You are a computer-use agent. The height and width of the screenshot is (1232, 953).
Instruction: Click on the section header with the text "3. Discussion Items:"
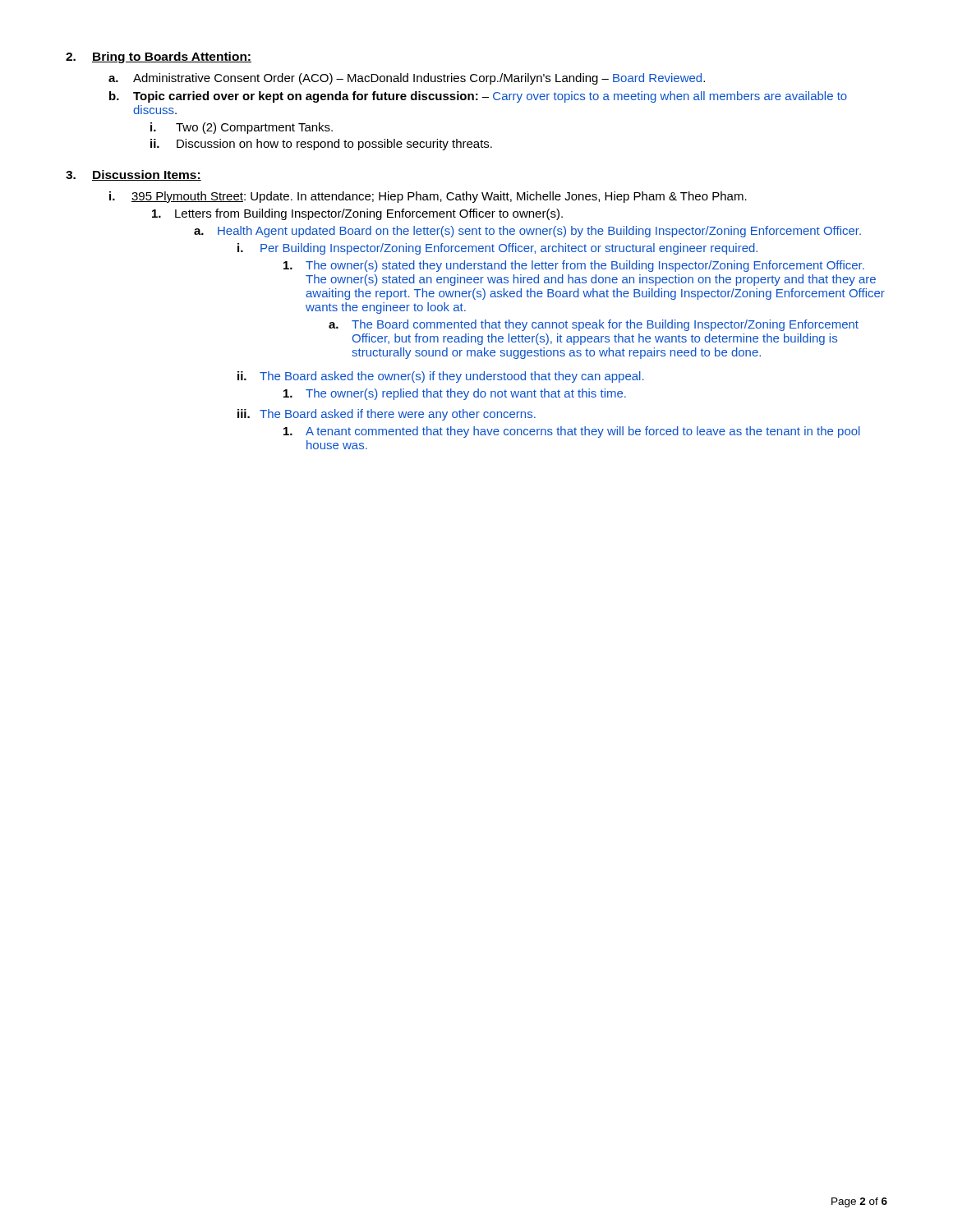tap(133, 175)
